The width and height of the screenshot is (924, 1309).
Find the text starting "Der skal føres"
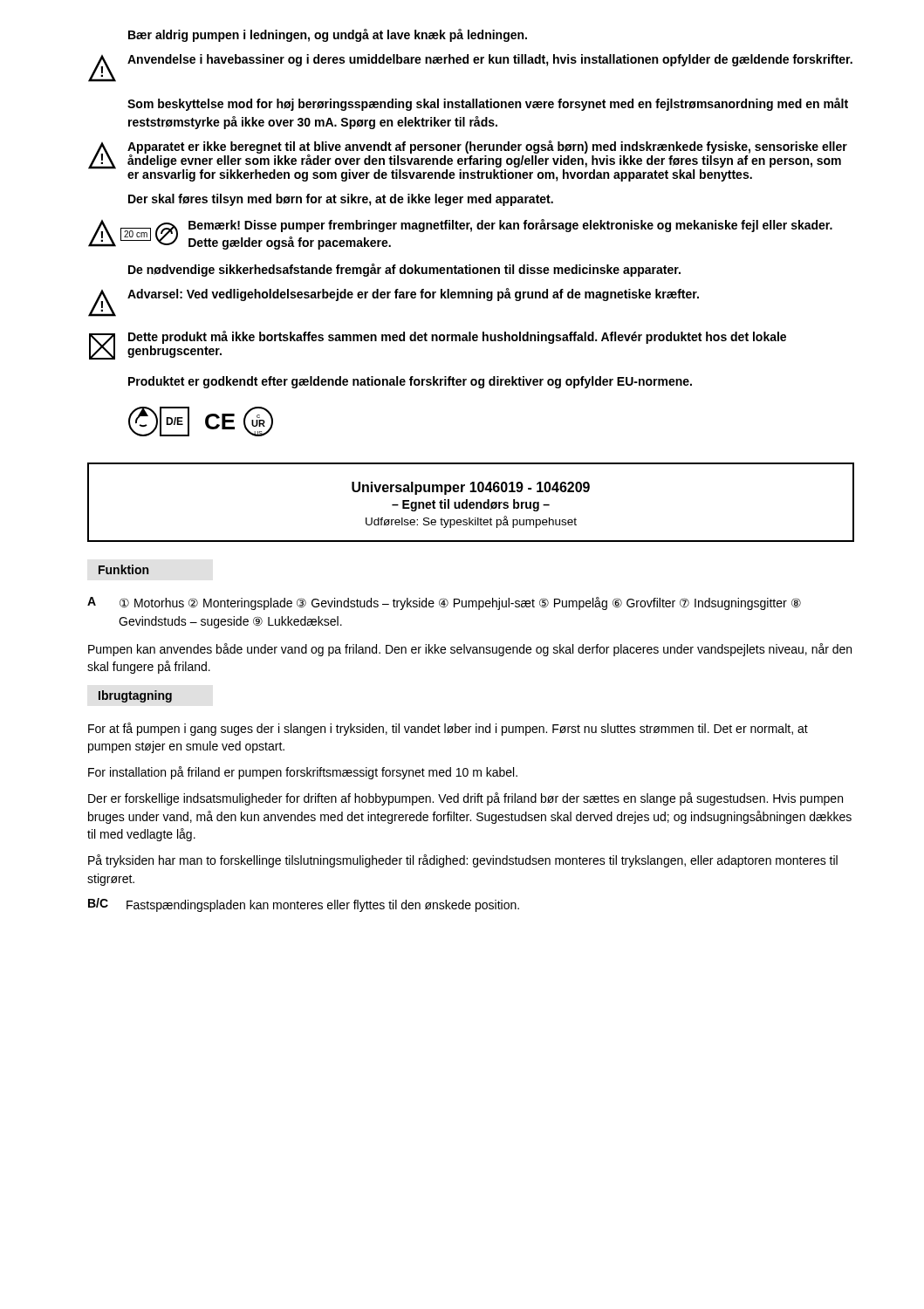341,199
